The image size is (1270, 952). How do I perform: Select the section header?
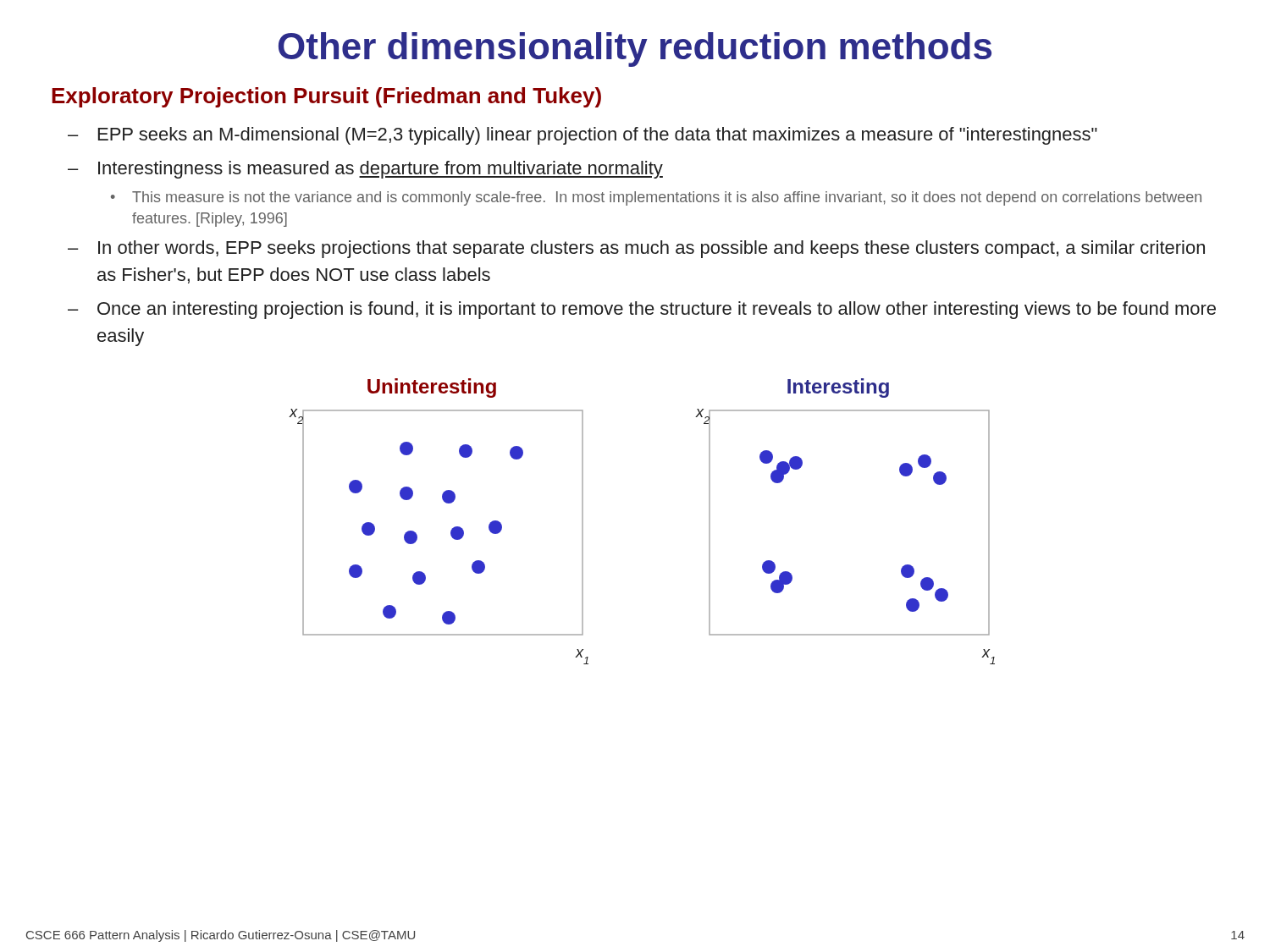tap(326, 96)
